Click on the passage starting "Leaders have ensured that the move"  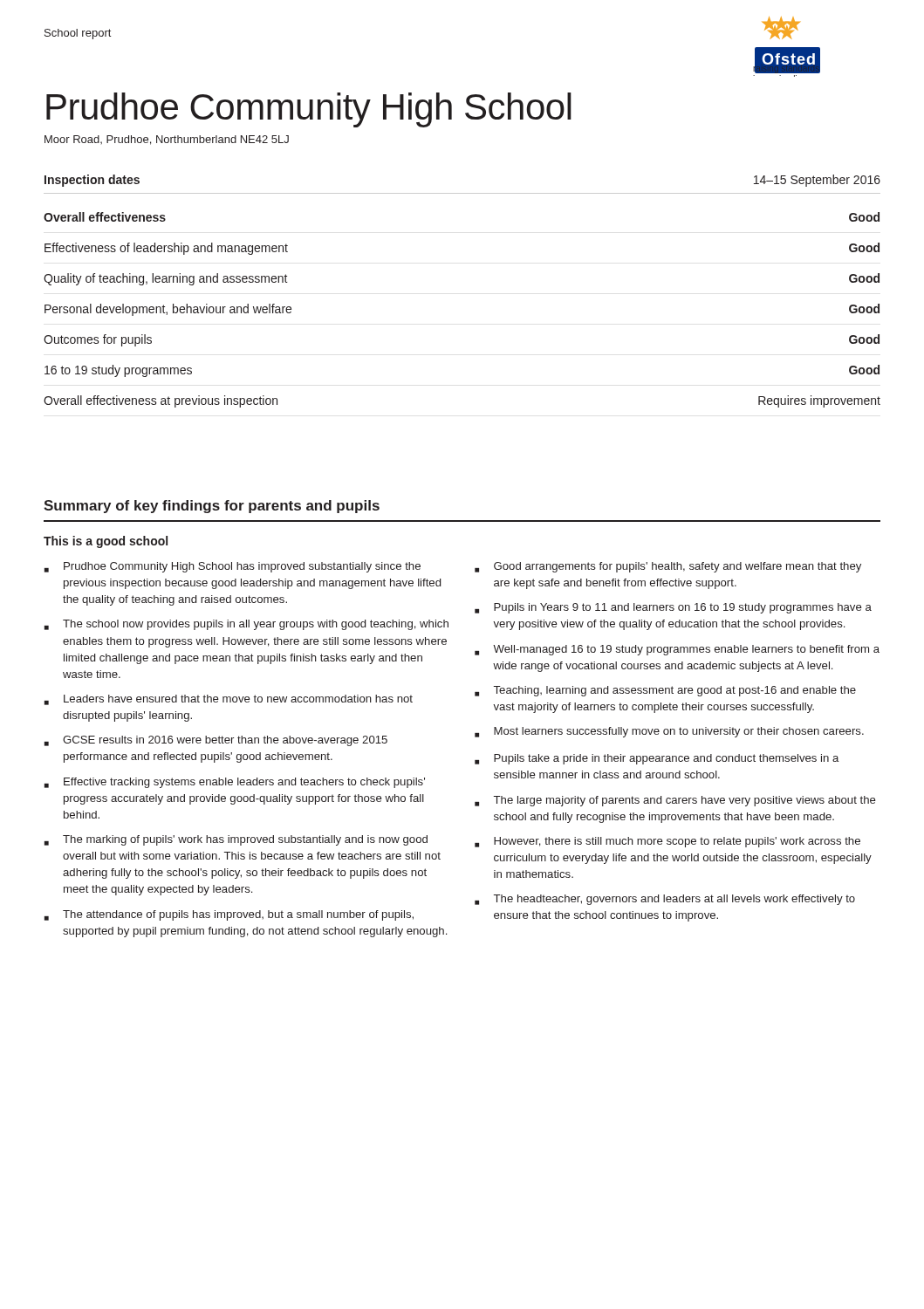(247, 707)
